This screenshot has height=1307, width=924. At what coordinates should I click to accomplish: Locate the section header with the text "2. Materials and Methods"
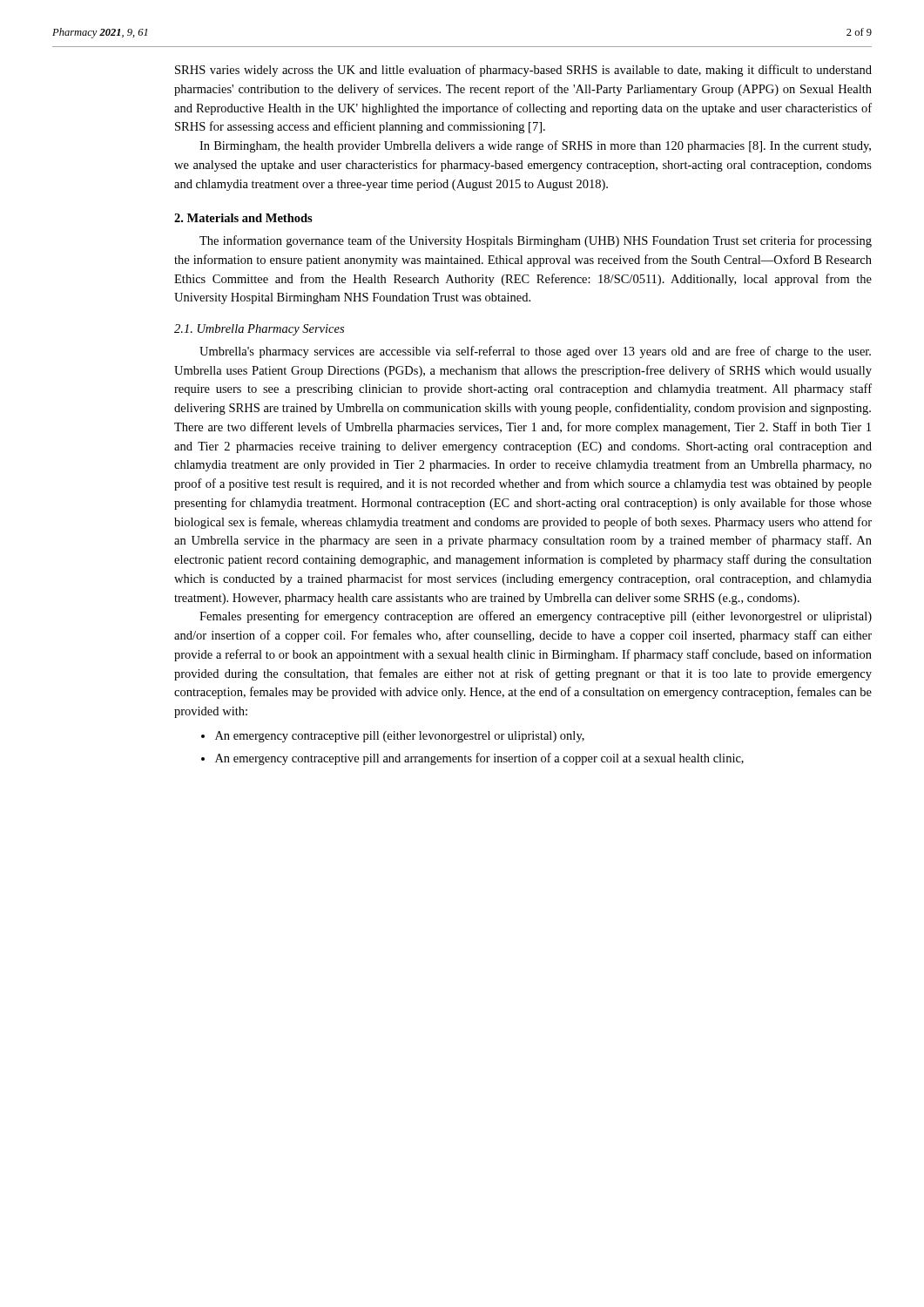[243, 218]
